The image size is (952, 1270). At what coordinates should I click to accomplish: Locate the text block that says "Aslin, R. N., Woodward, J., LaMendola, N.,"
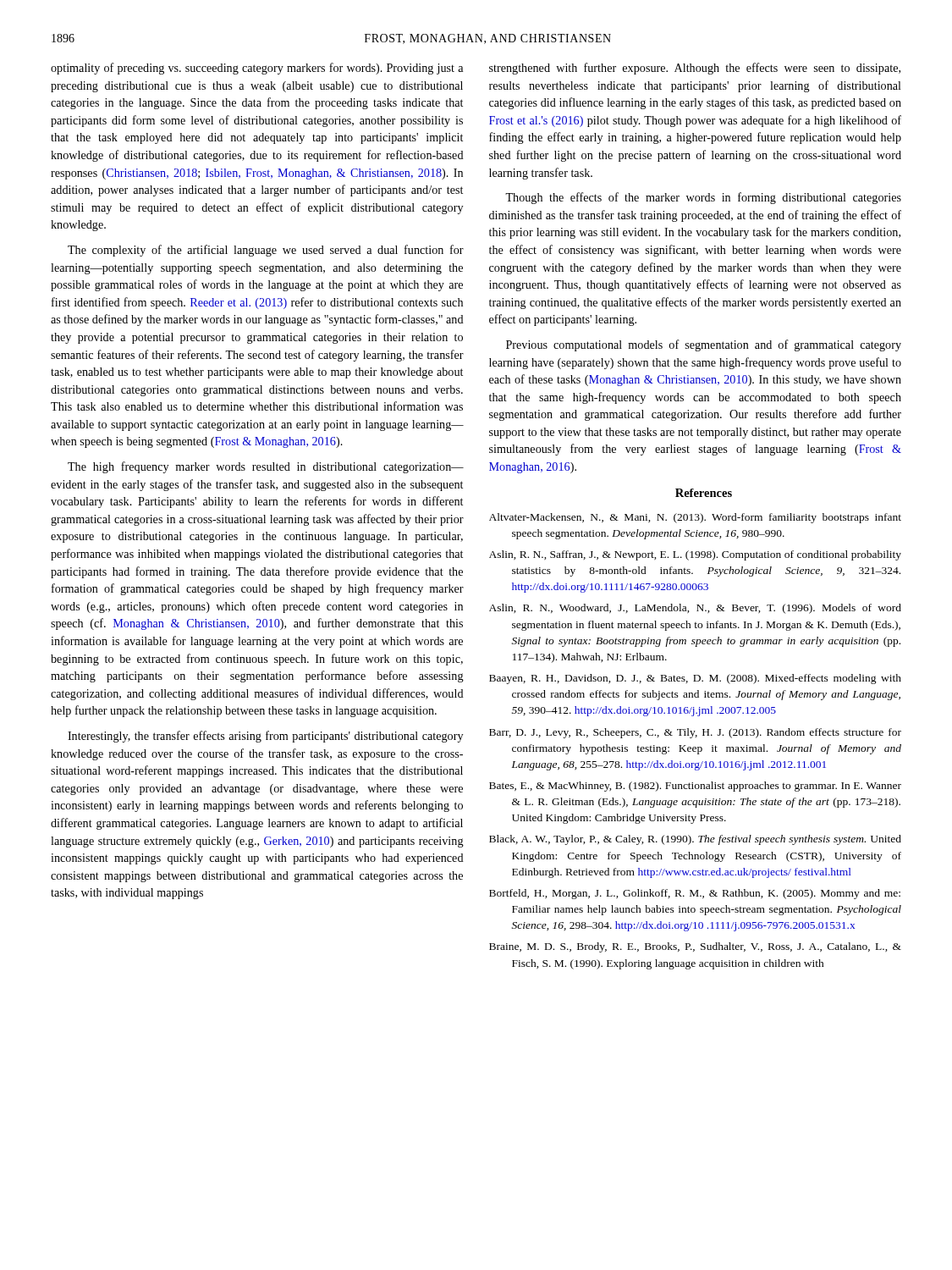click(x=695, y=632)
